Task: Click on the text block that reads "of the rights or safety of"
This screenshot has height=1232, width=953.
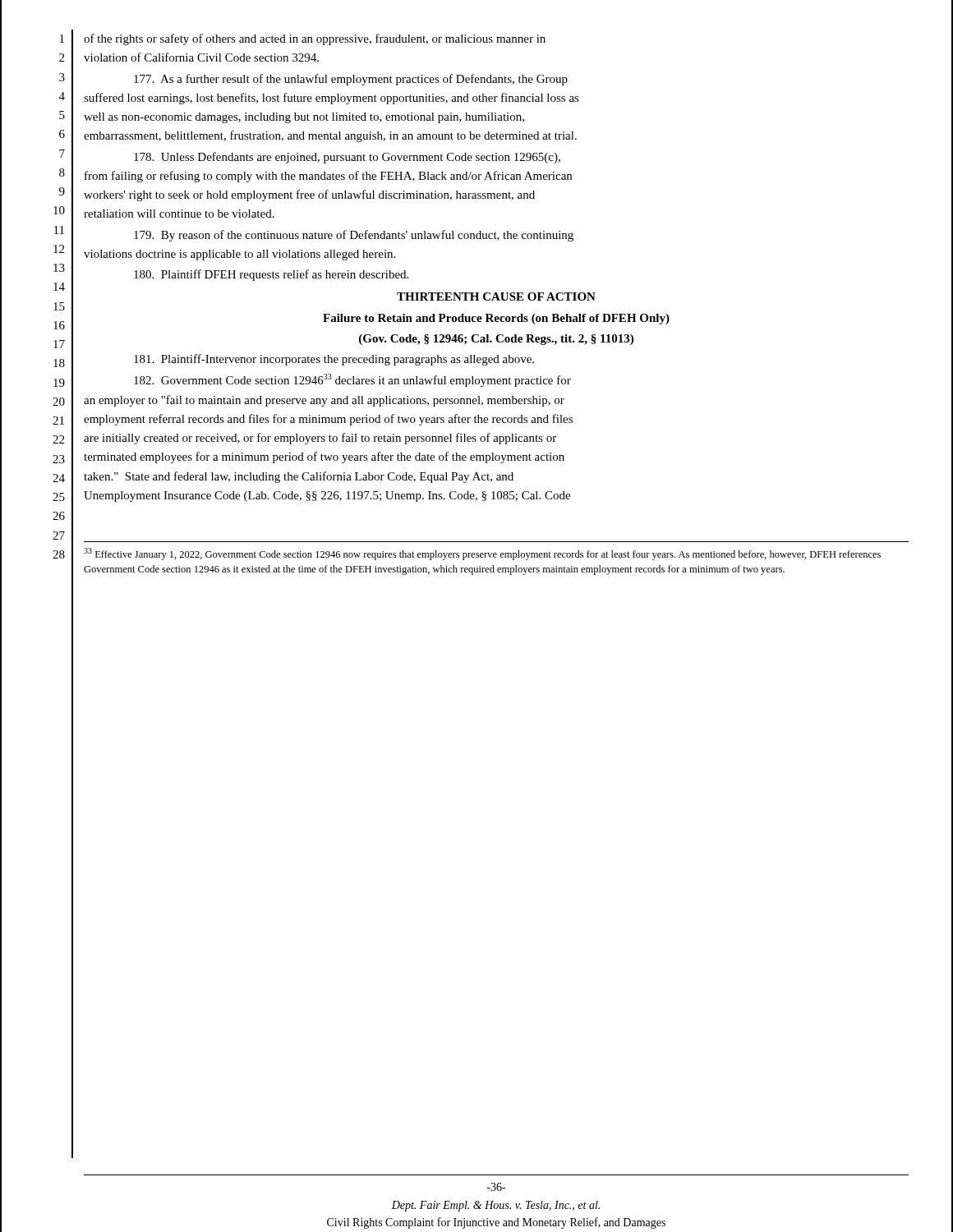Action: pyautogui.click(x=496, y=49)
